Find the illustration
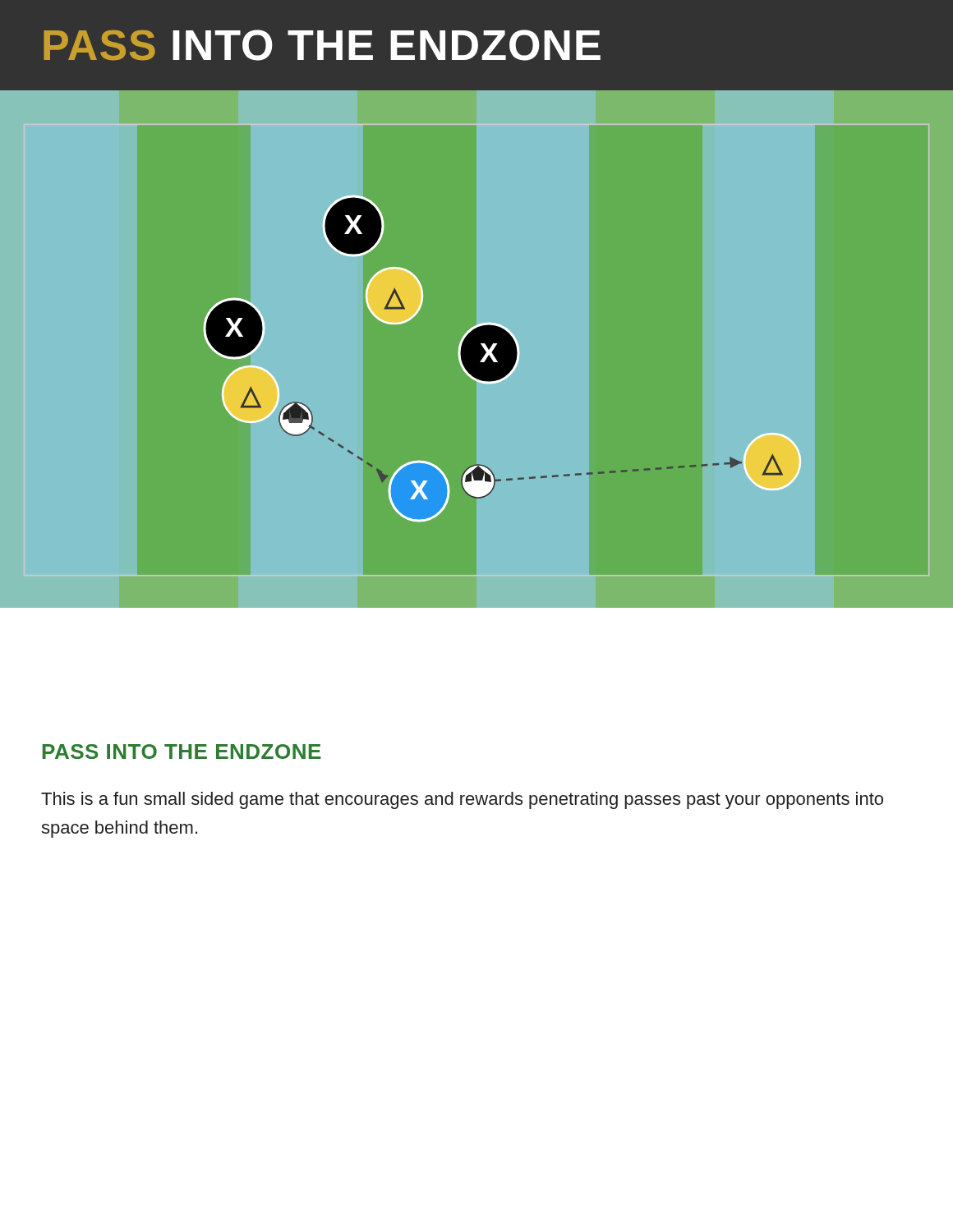The width and height of the screenshot is (953, 1232). click(476, 349)
